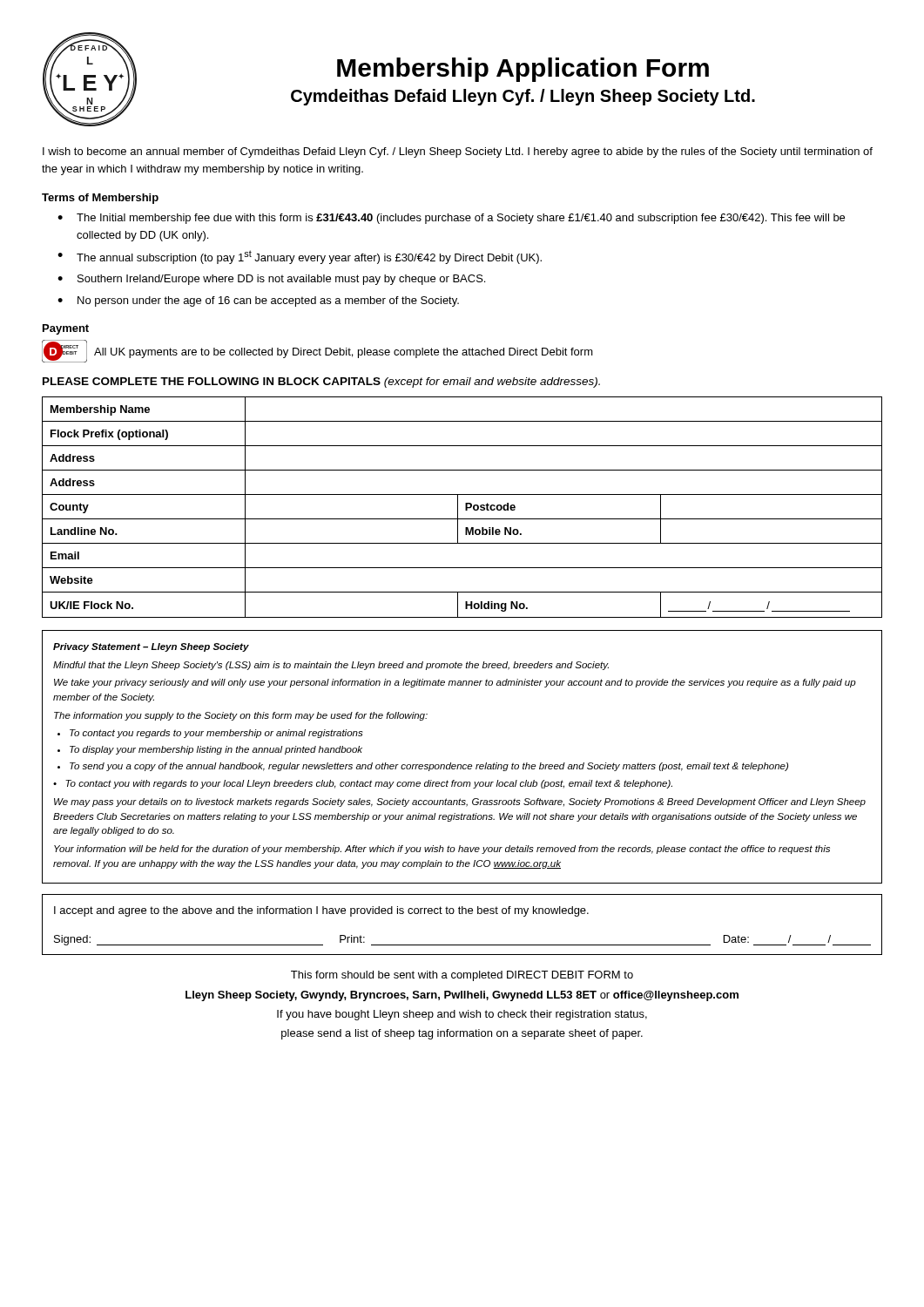
Task: Click the passage that begins "I accept and"
Action: 462,925
